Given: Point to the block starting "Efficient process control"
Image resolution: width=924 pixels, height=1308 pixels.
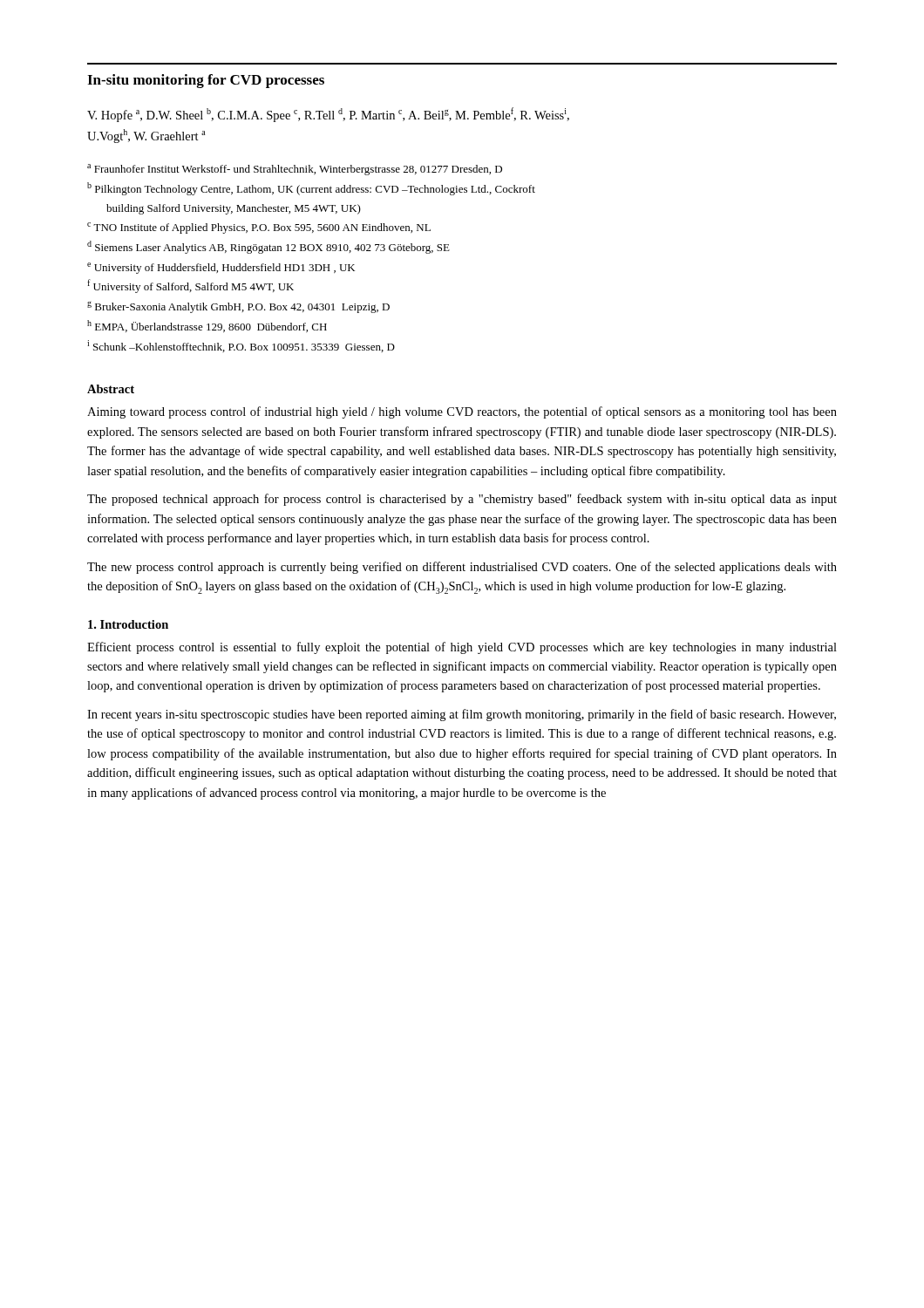Looking at the screenshot, I should (462, 666).
